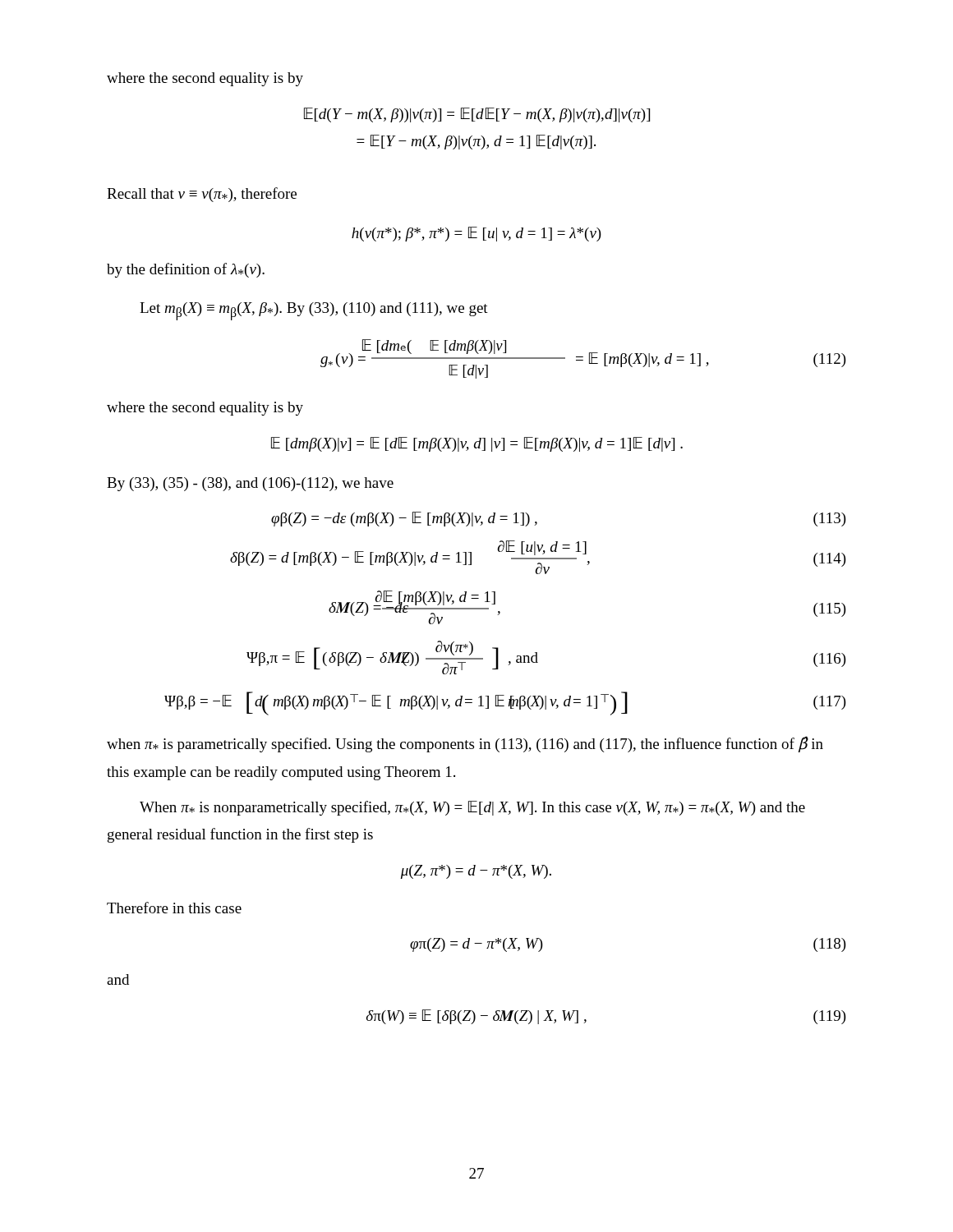Locate the text starting "𝔼 [dmβ(X)|v] = 𝔼 [d𝔼 [mβ(X)|v,"

pos(476,443)
